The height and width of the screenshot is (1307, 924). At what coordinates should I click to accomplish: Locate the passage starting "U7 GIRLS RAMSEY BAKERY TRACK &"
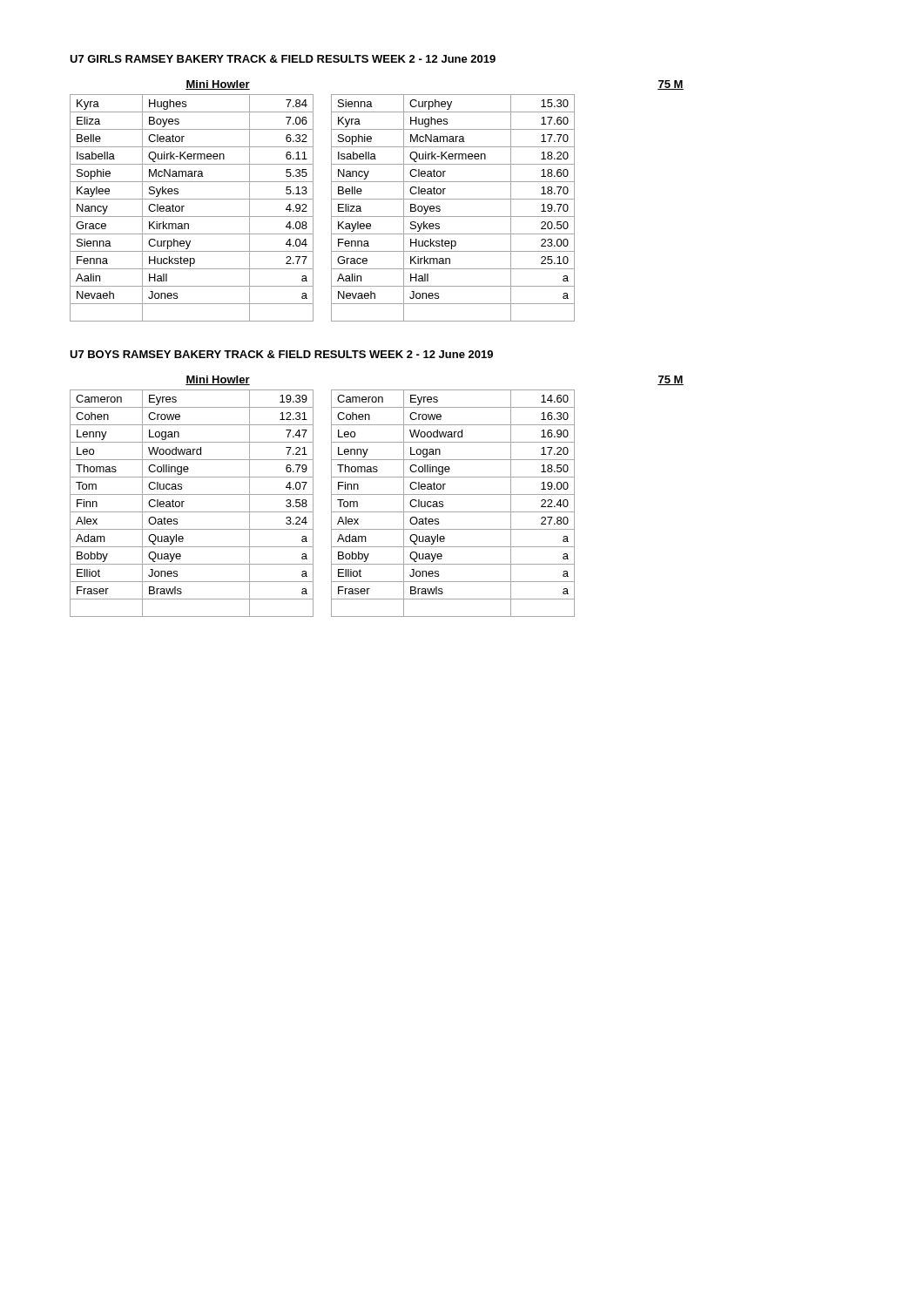(x=283, y=59)
